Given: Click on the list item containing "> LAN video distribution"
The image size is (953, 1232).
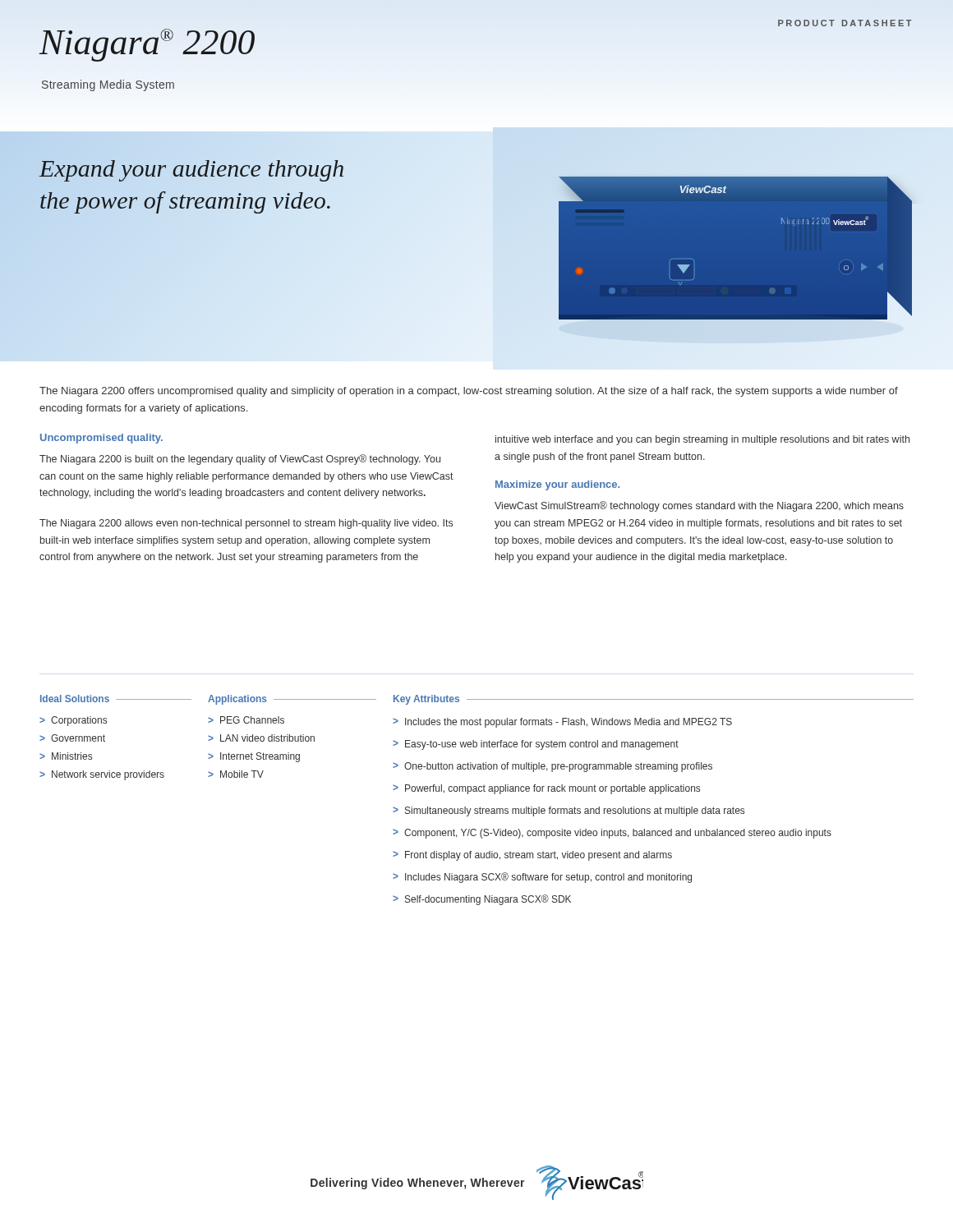Looking at the screenshot, I should [x=262, y=738].
